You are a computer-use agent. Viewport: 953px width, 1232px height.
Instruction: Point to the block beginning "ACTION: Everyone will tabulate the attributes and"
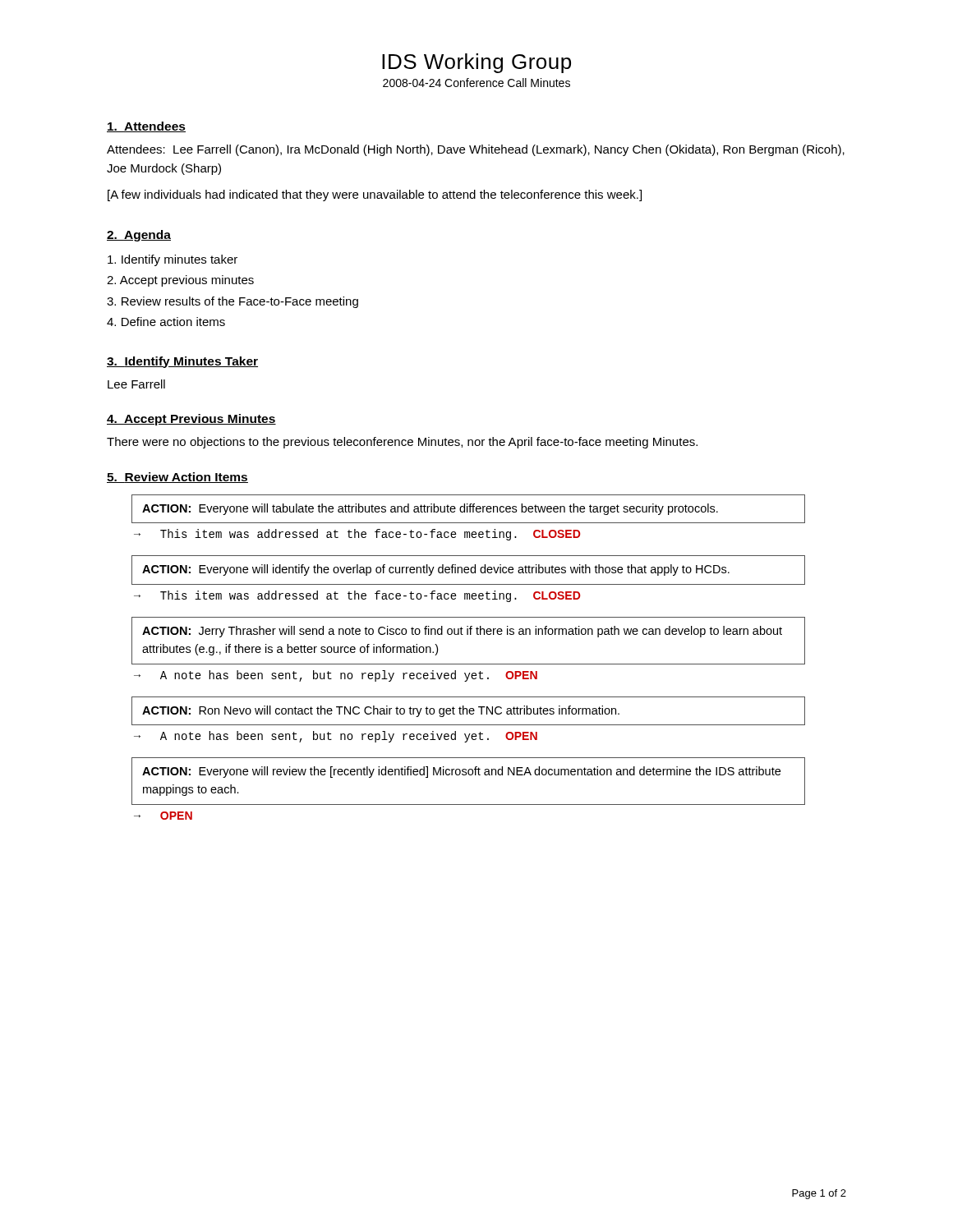click(489, 519)
